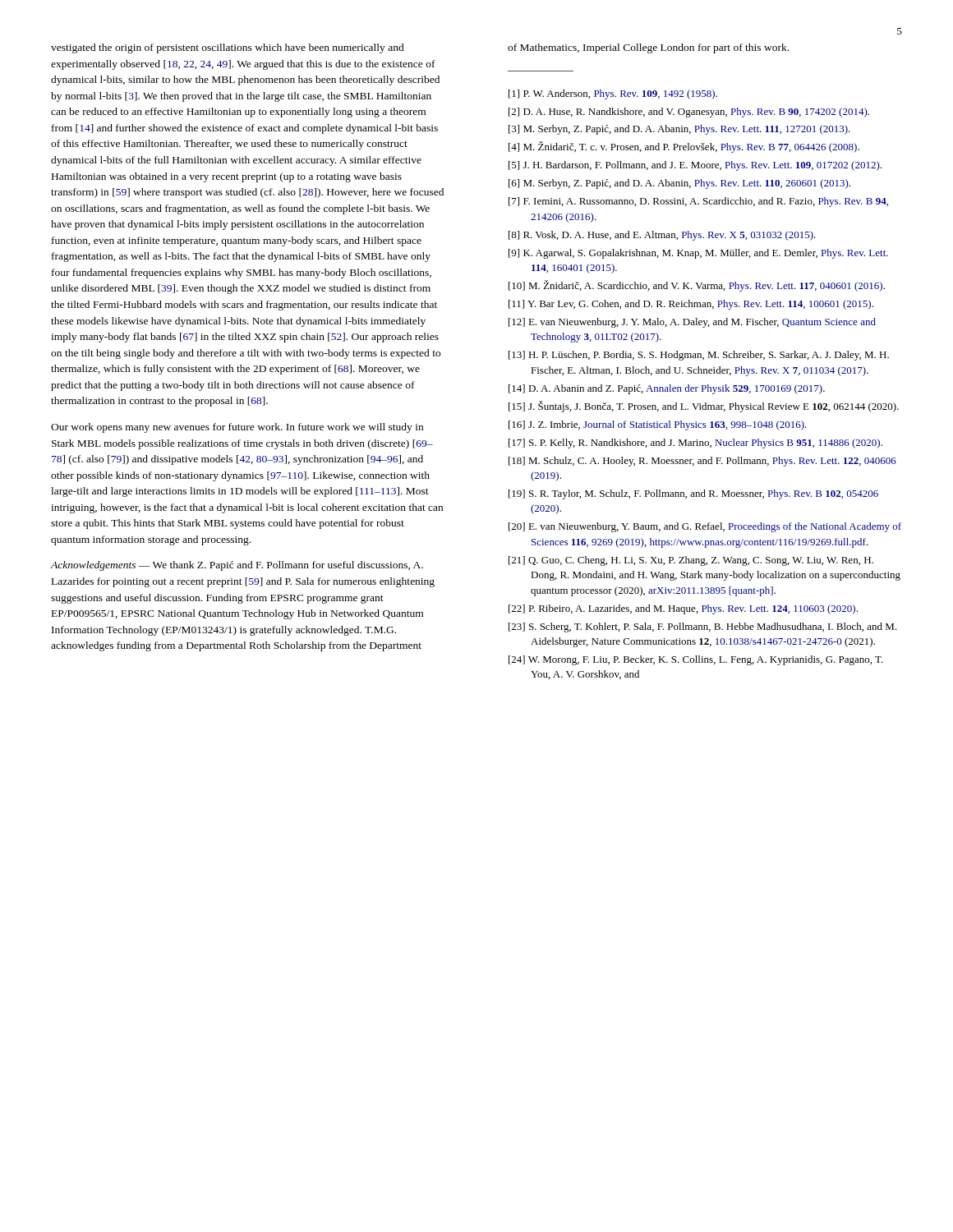The width and height of the screenshot is (953, 1232).
Task: Locate the list item with the text "[23] S. Scherg, T. Kohlert,"
Action: point(703,634)
